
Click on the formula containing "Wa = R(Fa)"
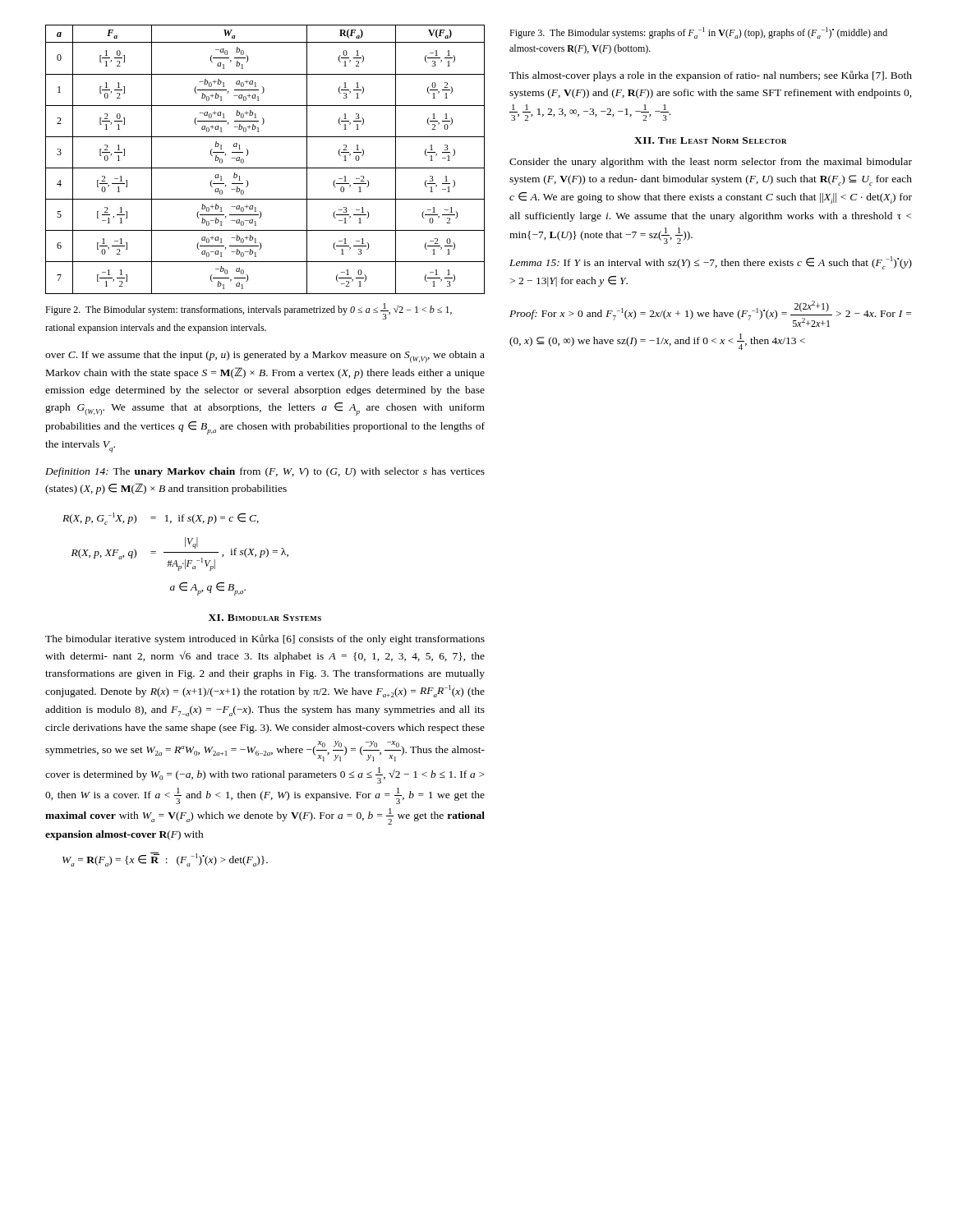point(165,860)
